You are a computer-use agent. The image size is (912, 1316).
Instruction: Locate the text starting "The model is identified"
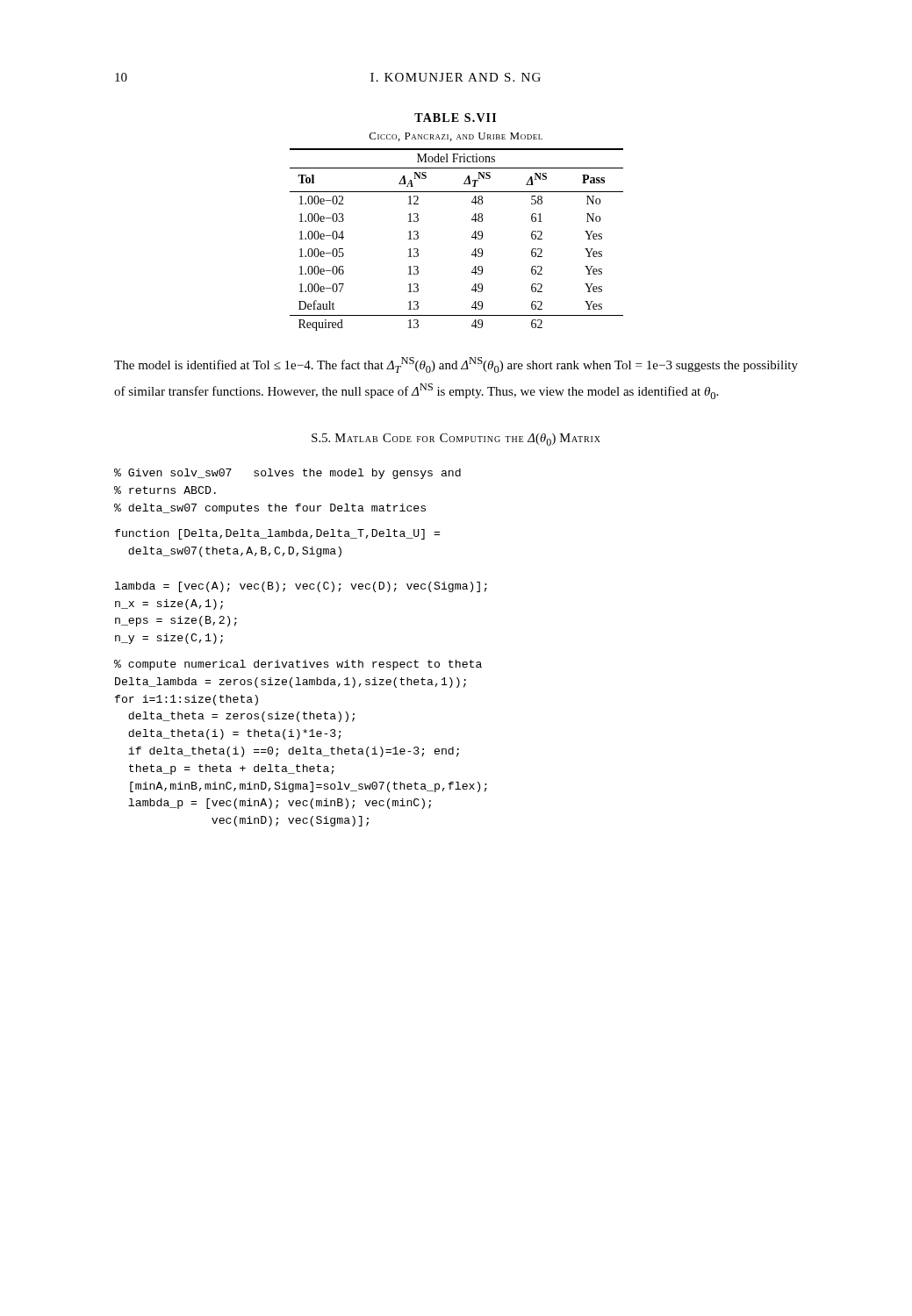[x=456, y=378]
